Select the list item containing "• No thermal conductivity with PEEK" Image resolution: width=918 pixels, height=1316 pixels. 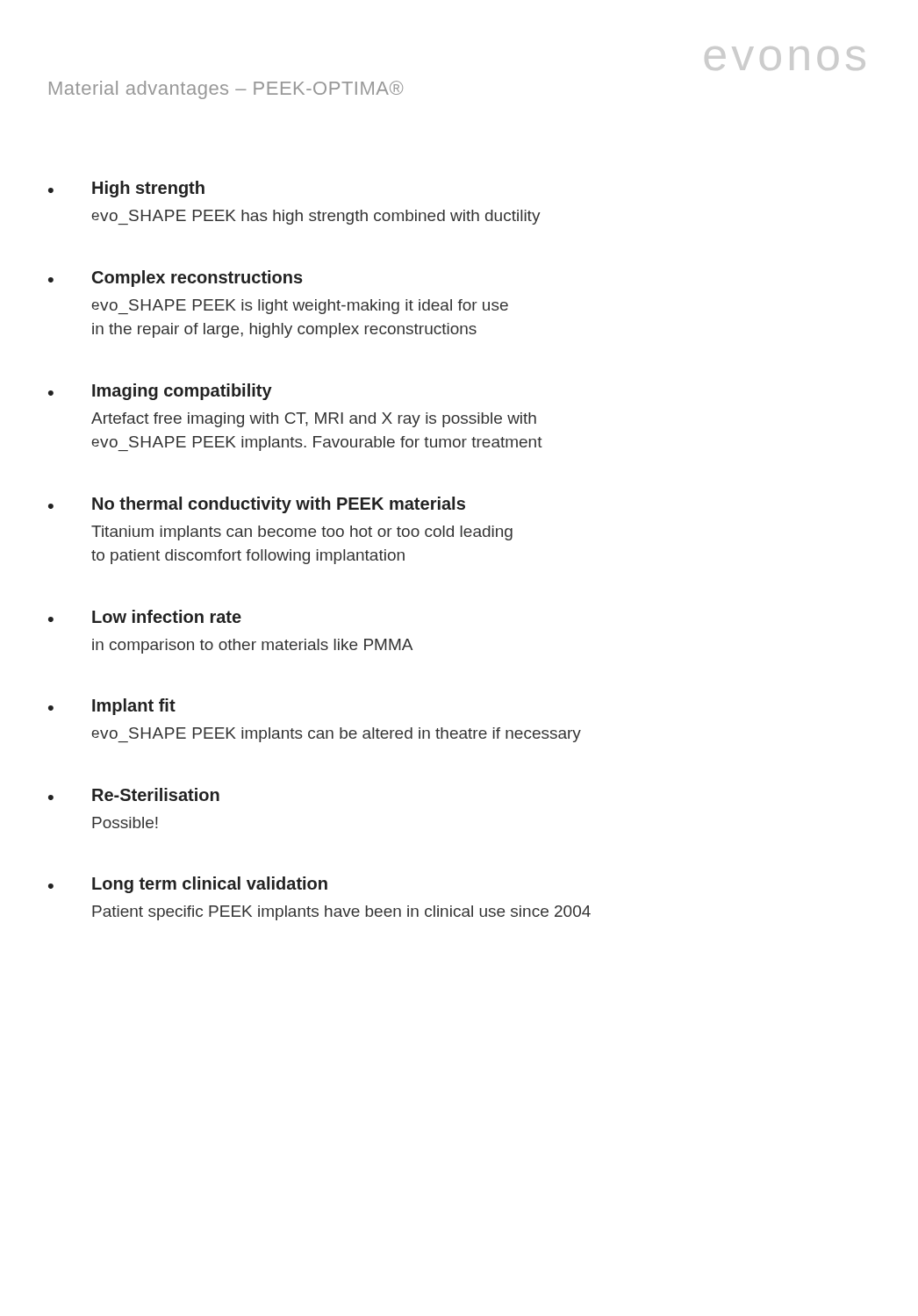pos(459,529)
